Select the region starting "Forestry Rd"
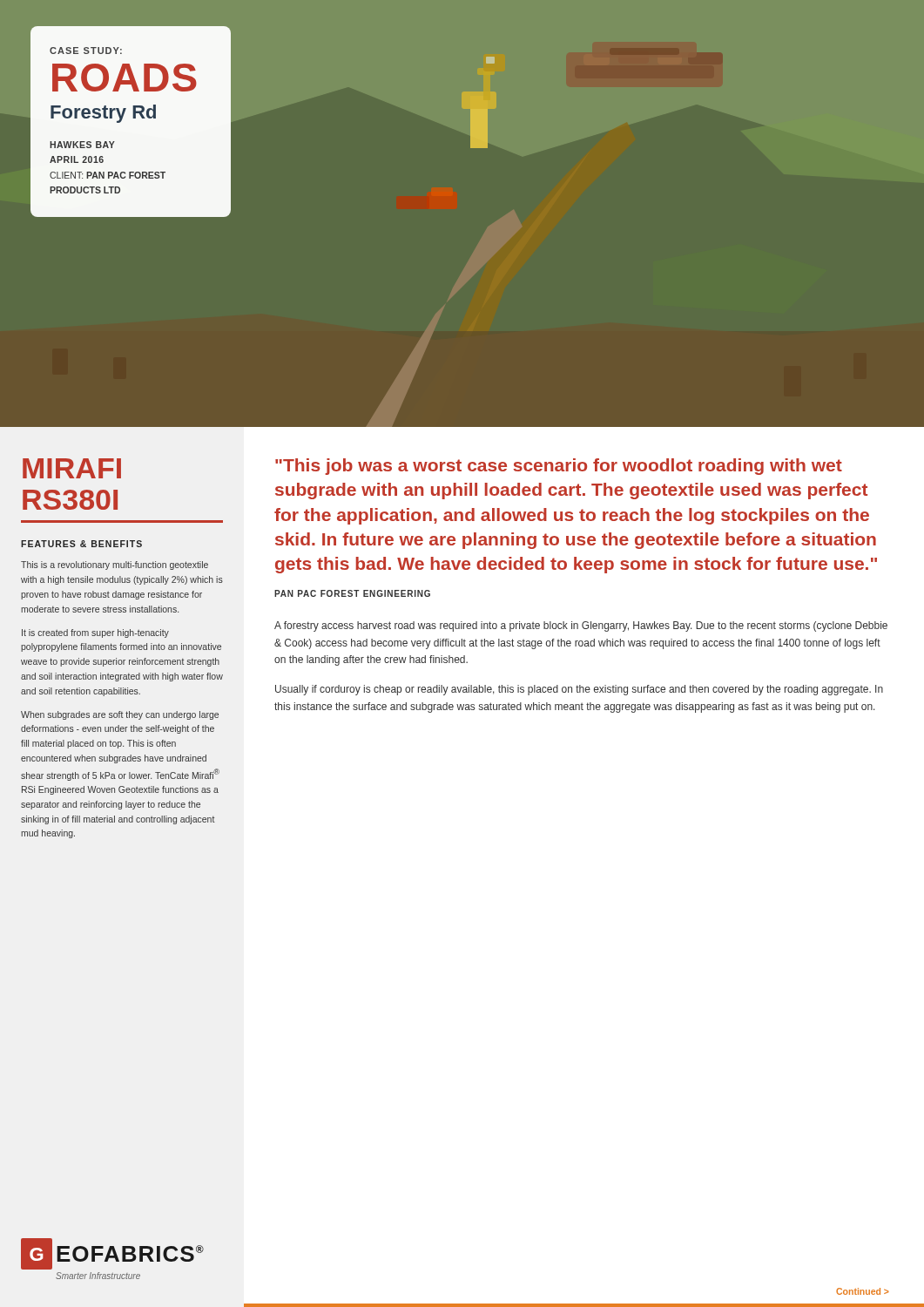The width and height of the screenshot is (924, 1307). (103, 112)
